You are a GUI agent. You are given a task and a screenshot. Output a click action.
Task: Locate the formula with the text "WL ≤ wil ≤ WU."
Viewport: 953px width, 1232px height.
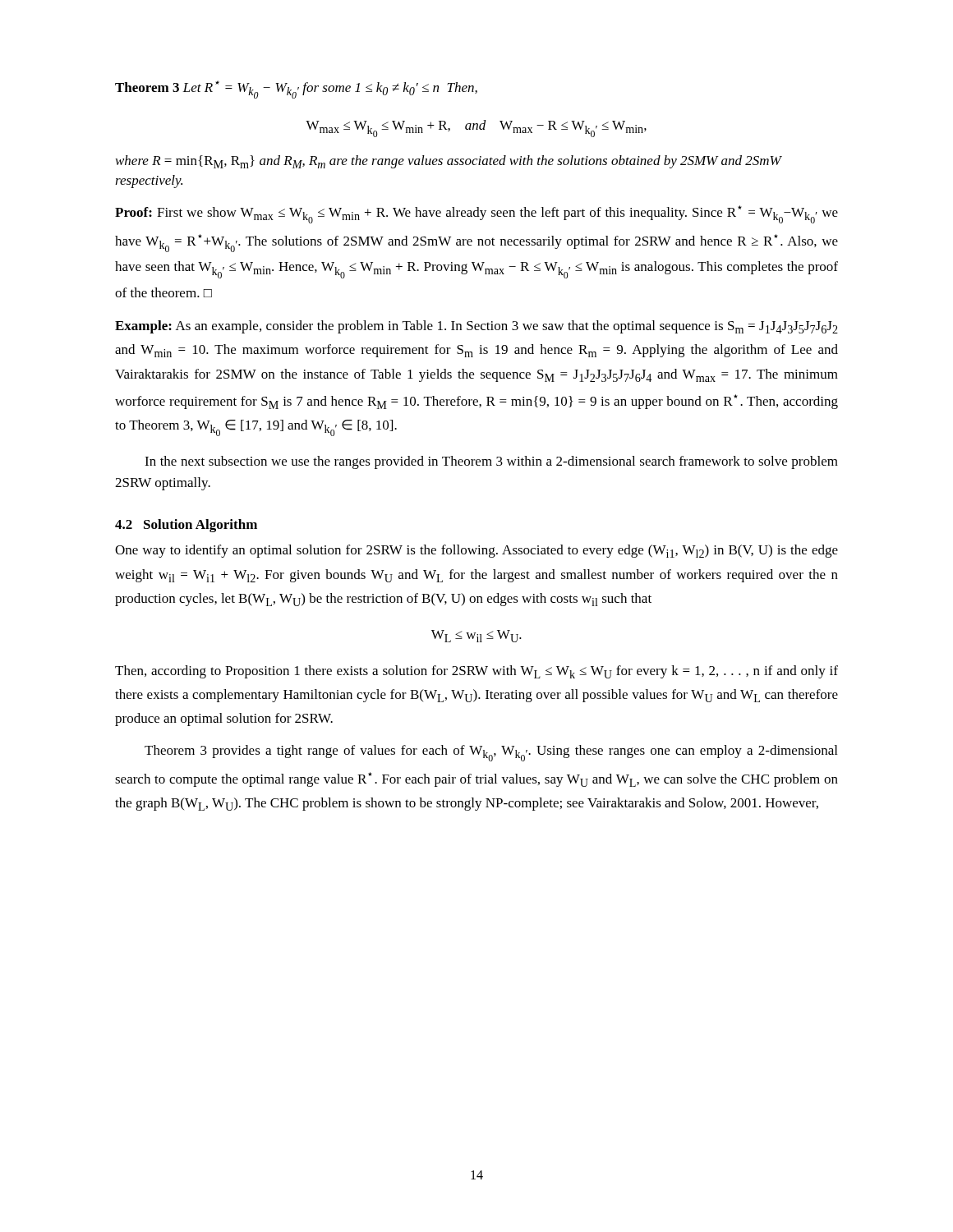coord(476,636)
